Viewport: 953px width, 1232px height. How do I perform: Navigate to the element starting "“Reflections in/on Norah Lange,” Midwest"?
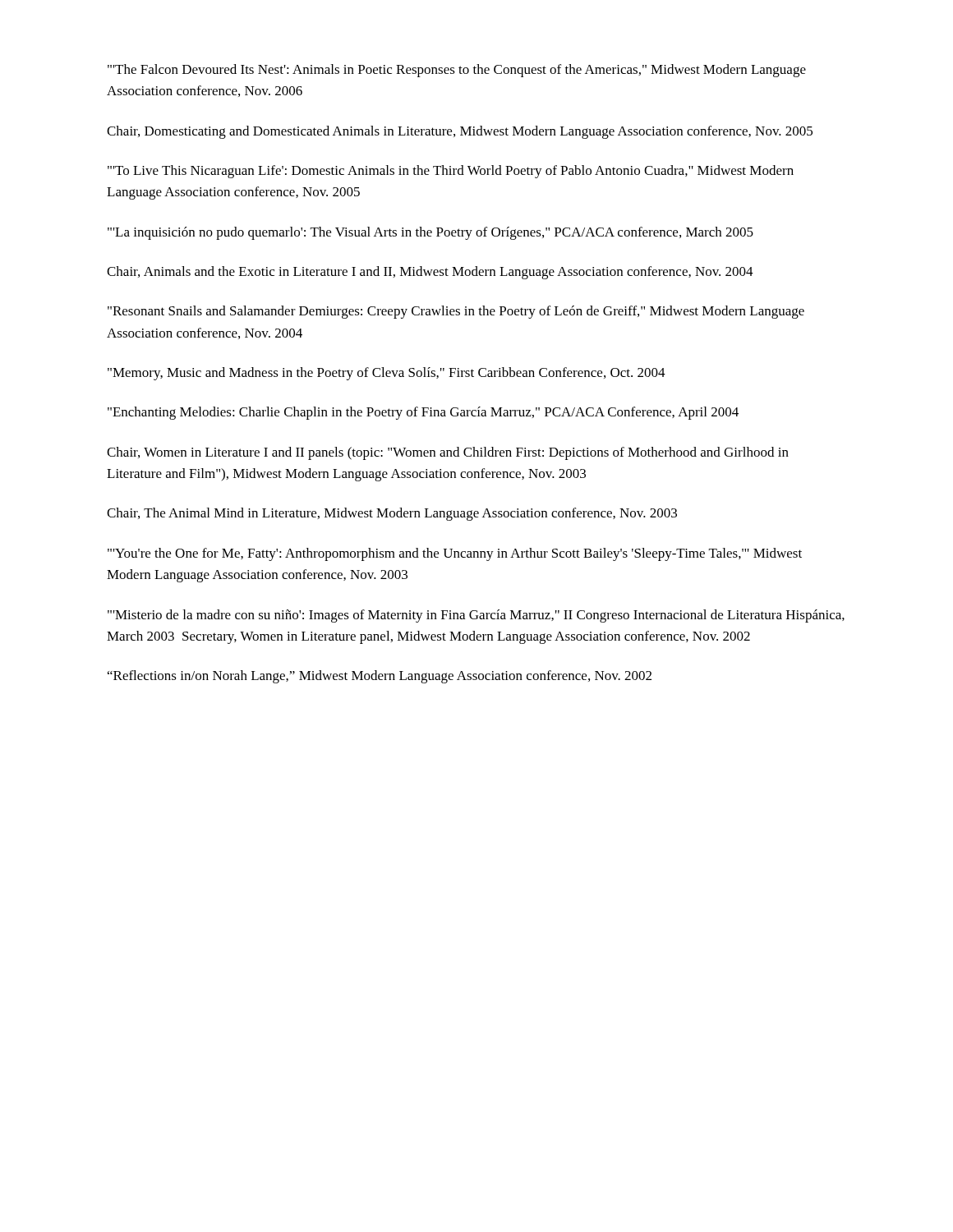pyautogui.click(x=380, y=676)
